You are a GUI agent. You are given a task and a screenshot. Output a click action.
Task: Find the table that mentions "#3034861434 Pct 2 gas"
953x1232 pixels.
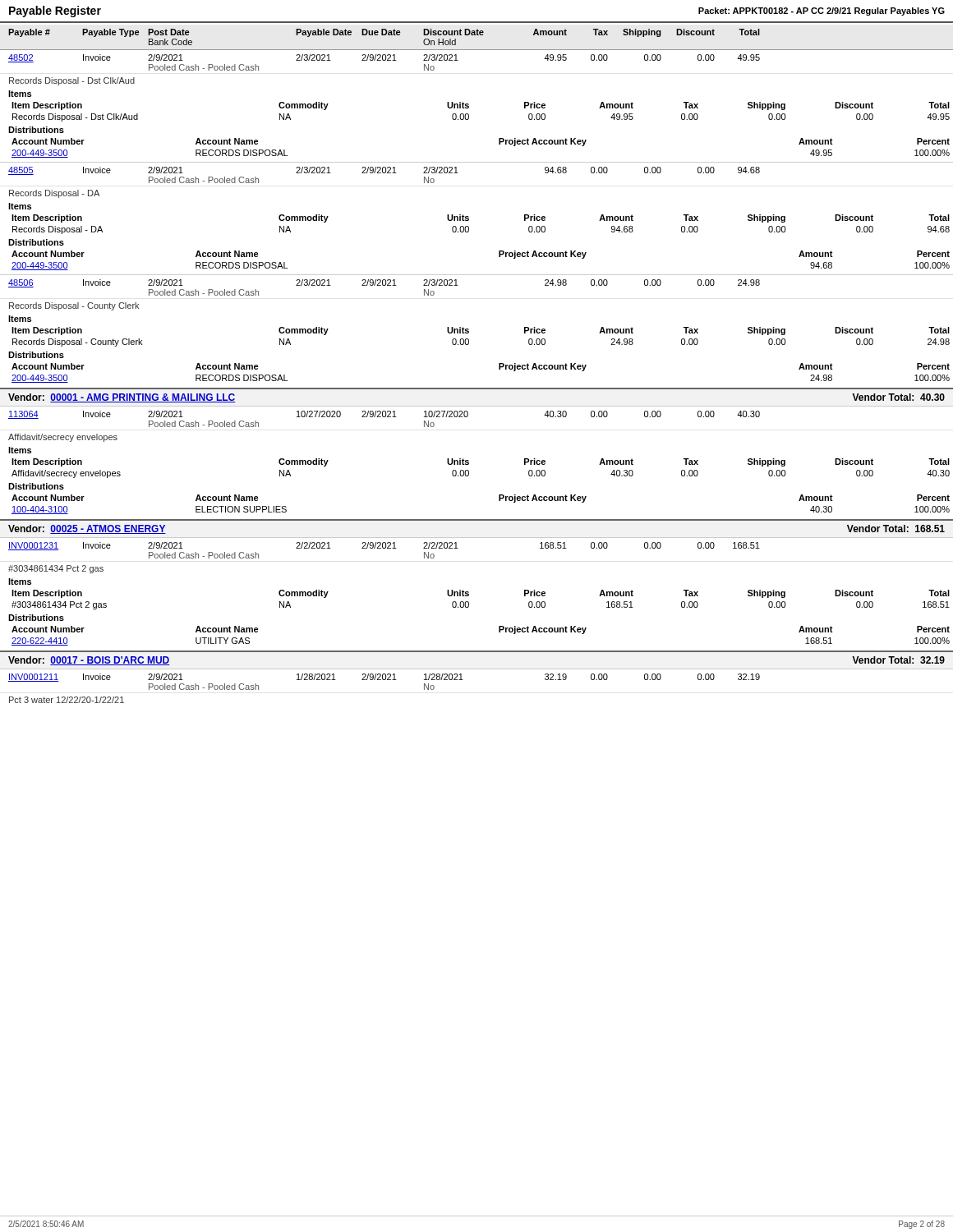(x=476, y=592)
